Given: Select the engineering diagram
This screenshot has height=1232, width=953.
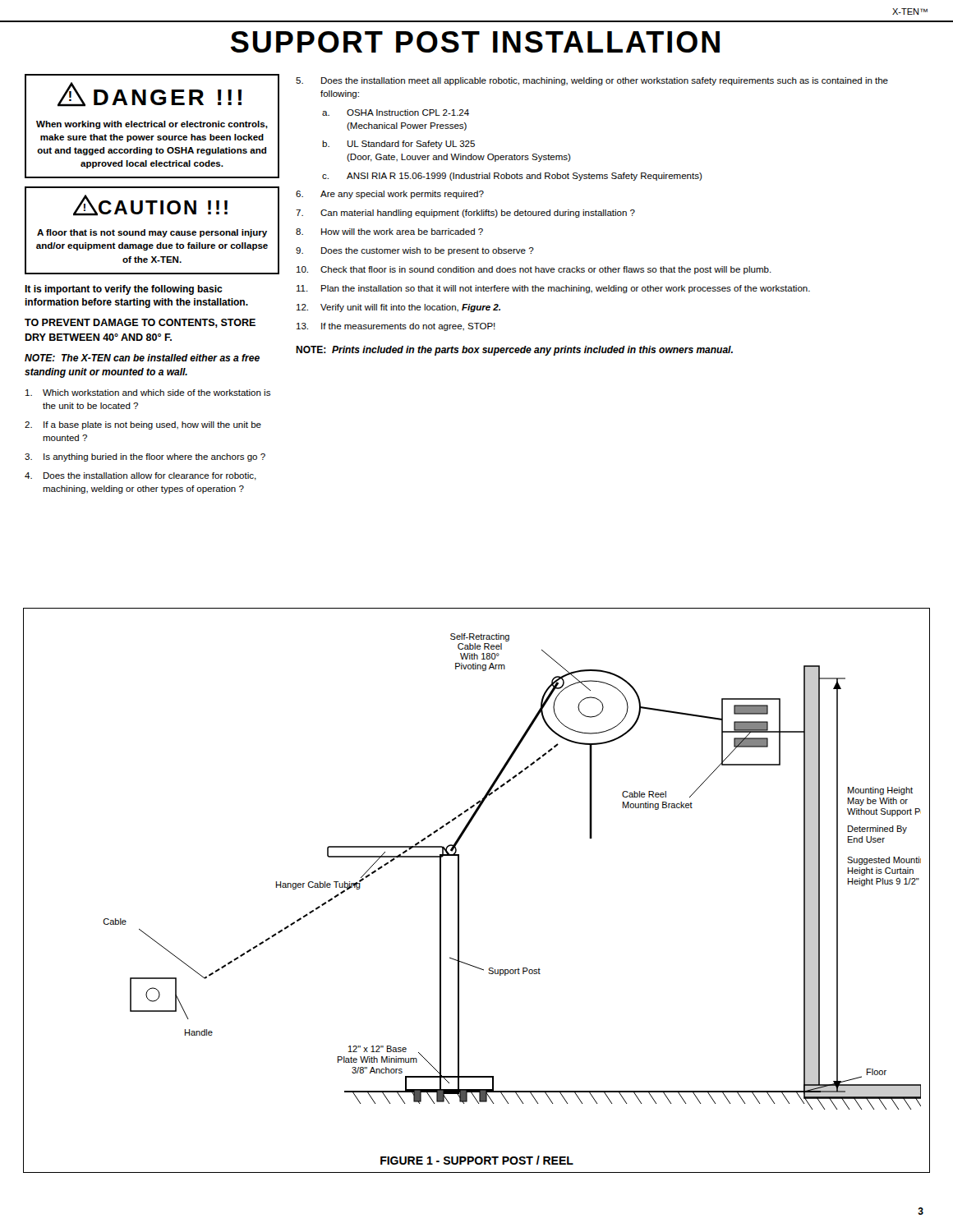Looking at the screenshot, I should tap(476, 890).
